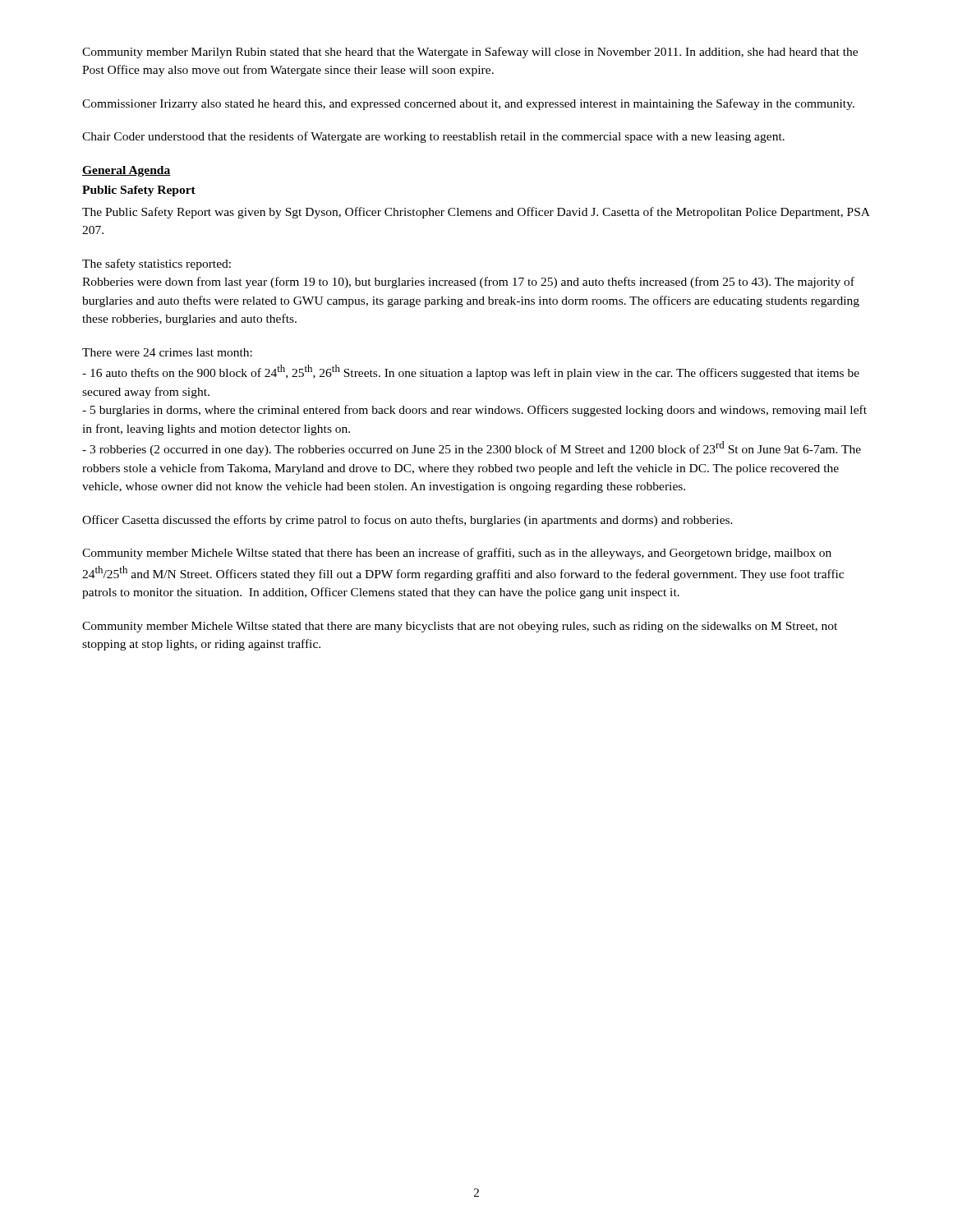953x1232 pixels.
Task: Locate the text starting "Public Safety Report"
Action: click(x=139, y=190)
